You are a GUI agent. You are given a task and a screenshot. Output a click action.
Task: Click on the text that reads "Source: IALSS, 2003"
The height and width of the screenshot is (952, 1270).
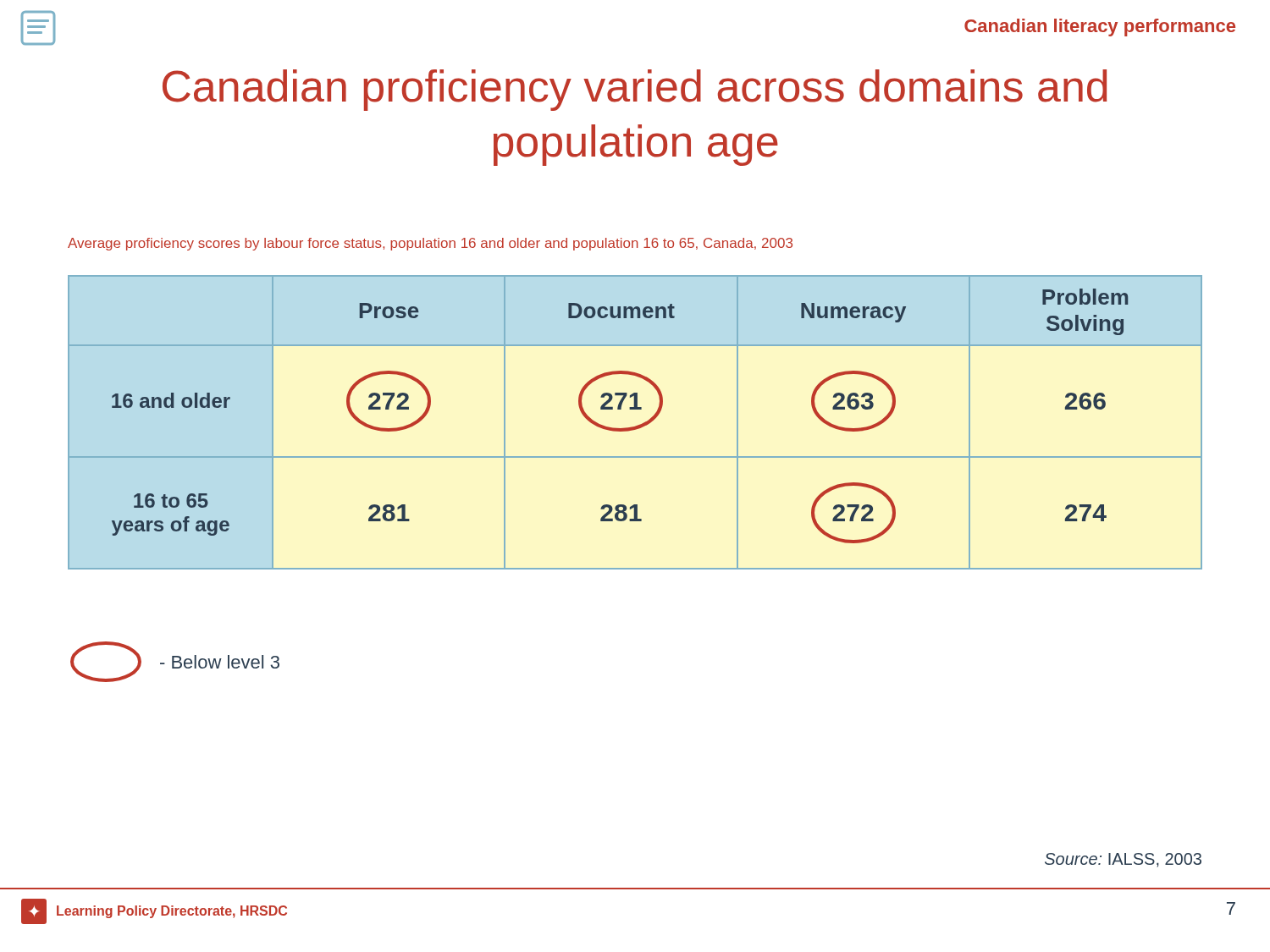click(x=1123, y=859)
